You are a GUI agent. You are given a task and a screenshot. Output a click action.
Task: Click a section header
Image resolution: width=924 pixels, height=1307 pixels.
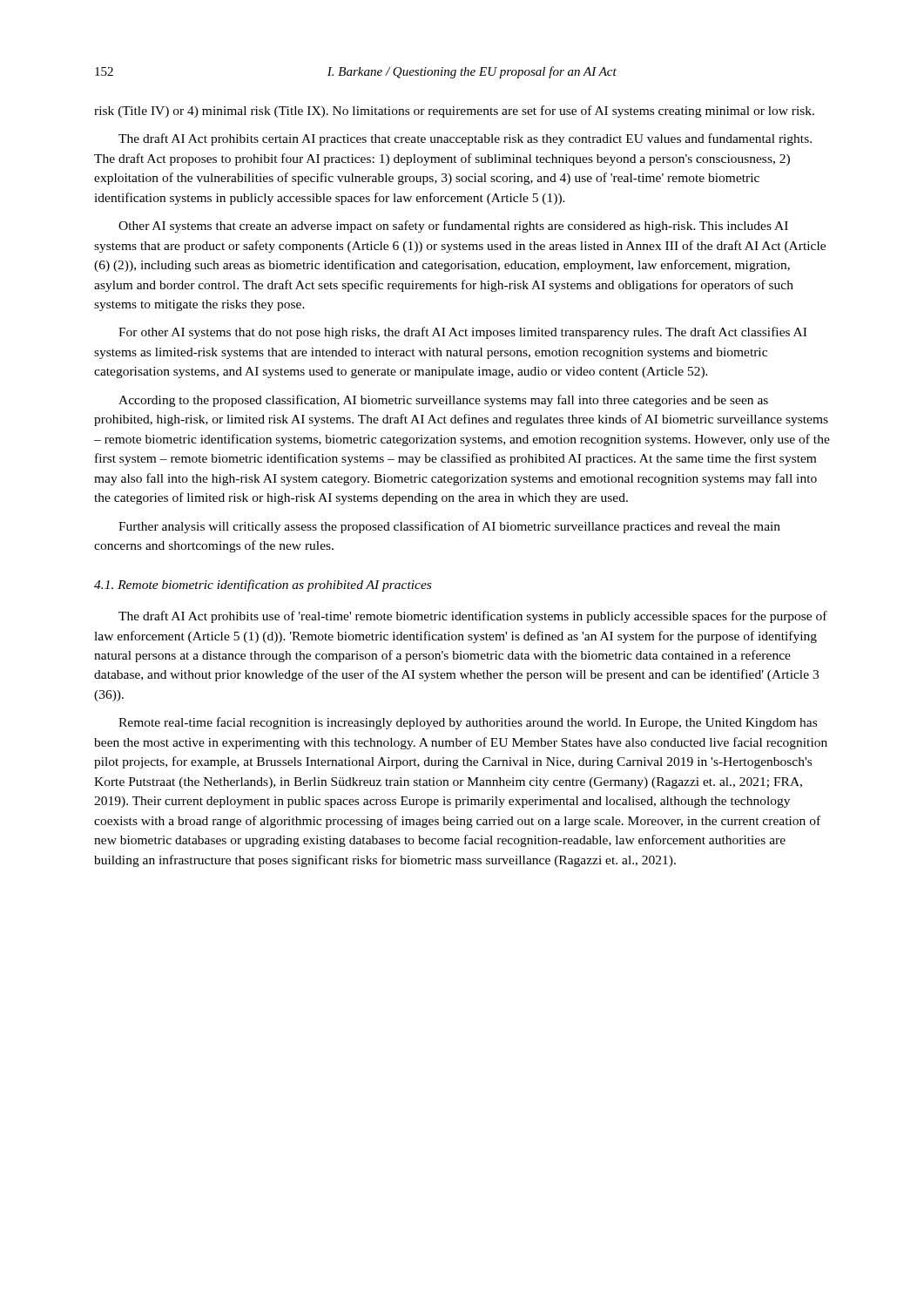click(x=263, y=584)
